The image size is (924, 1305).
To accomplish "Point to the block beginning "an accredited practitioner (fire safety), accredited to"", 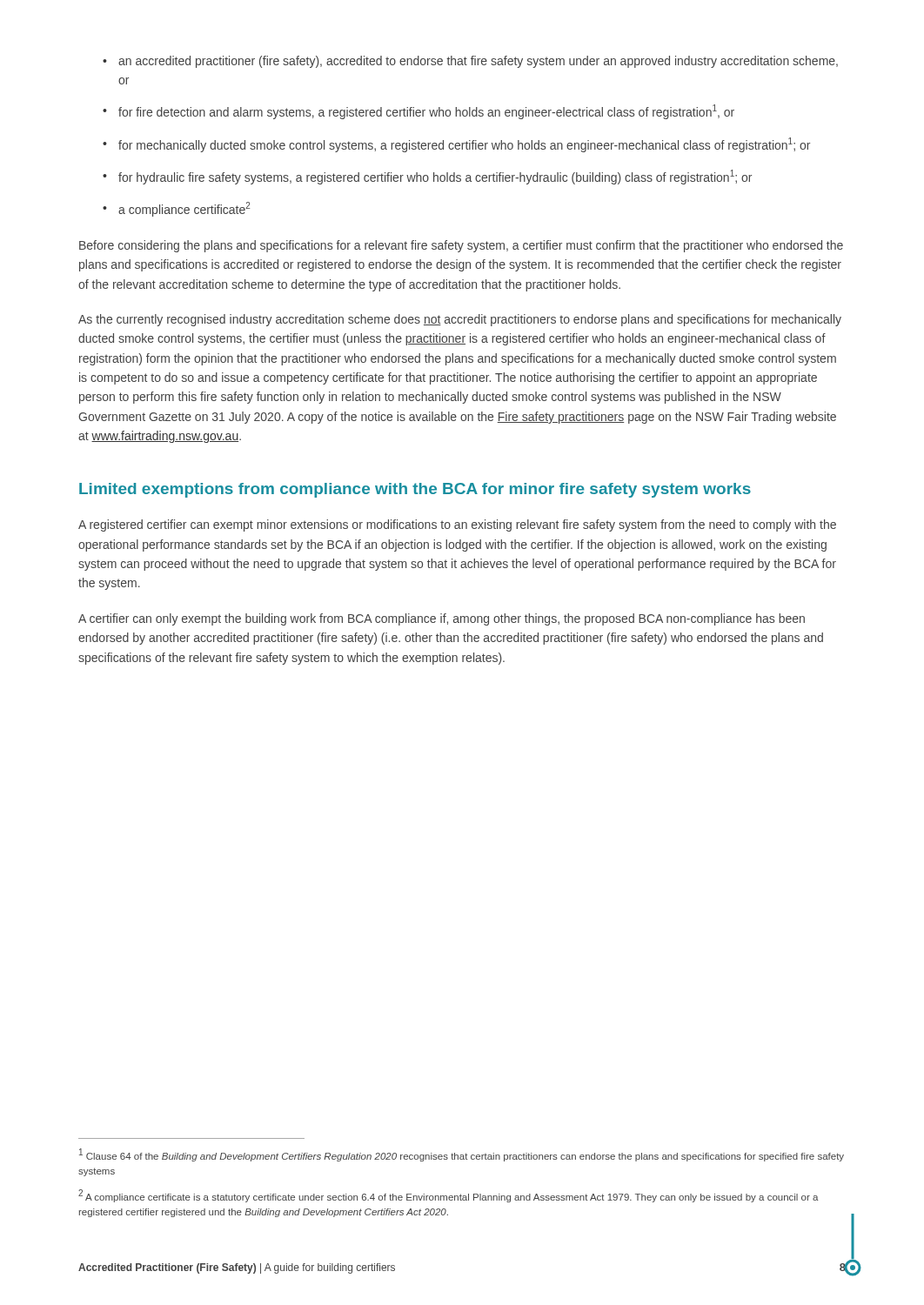I will [479, 70].
